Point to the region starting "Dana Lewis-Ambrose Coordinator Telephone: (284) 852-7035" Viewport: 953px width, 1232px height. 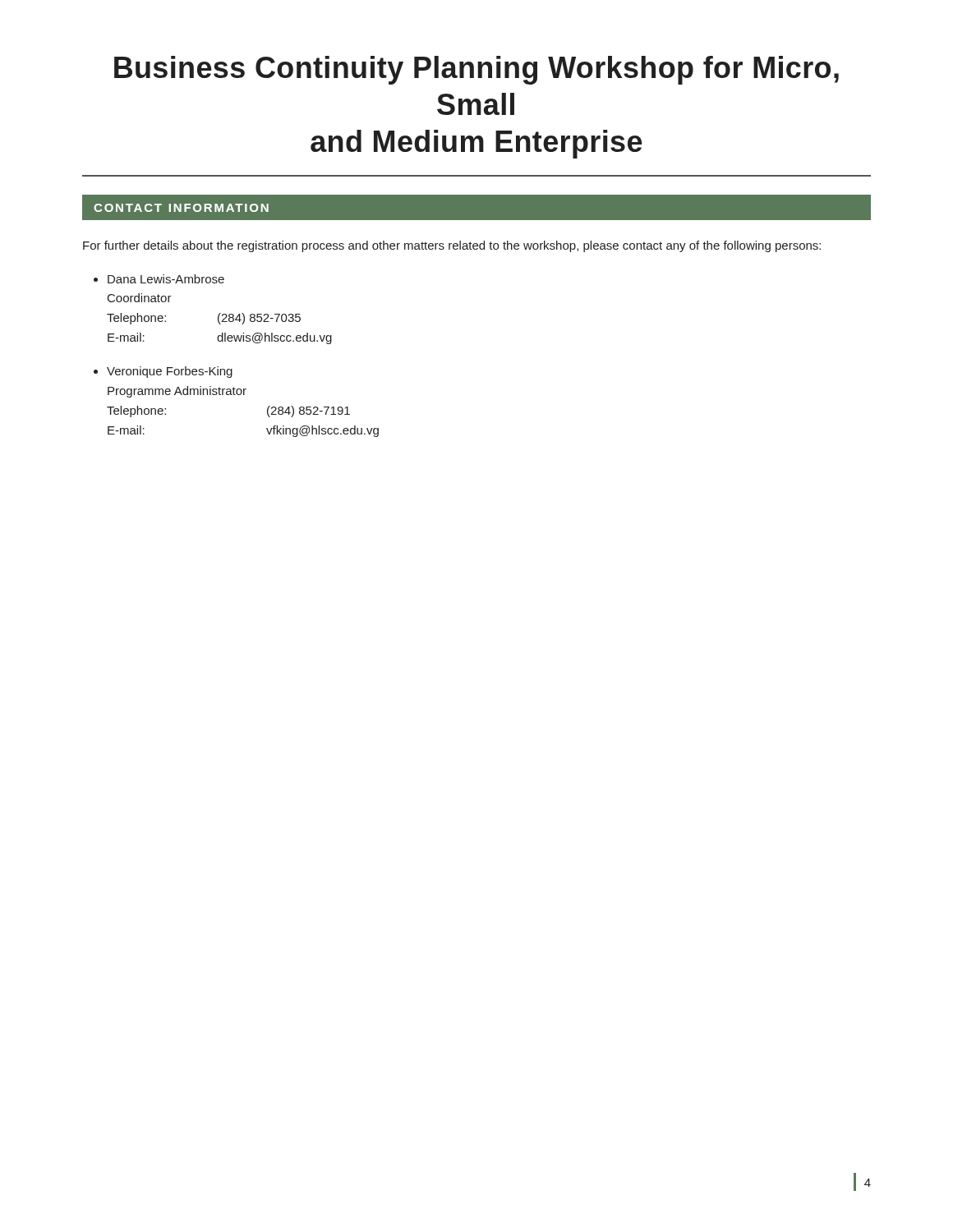pyautogui.click(x=219, y=309)
